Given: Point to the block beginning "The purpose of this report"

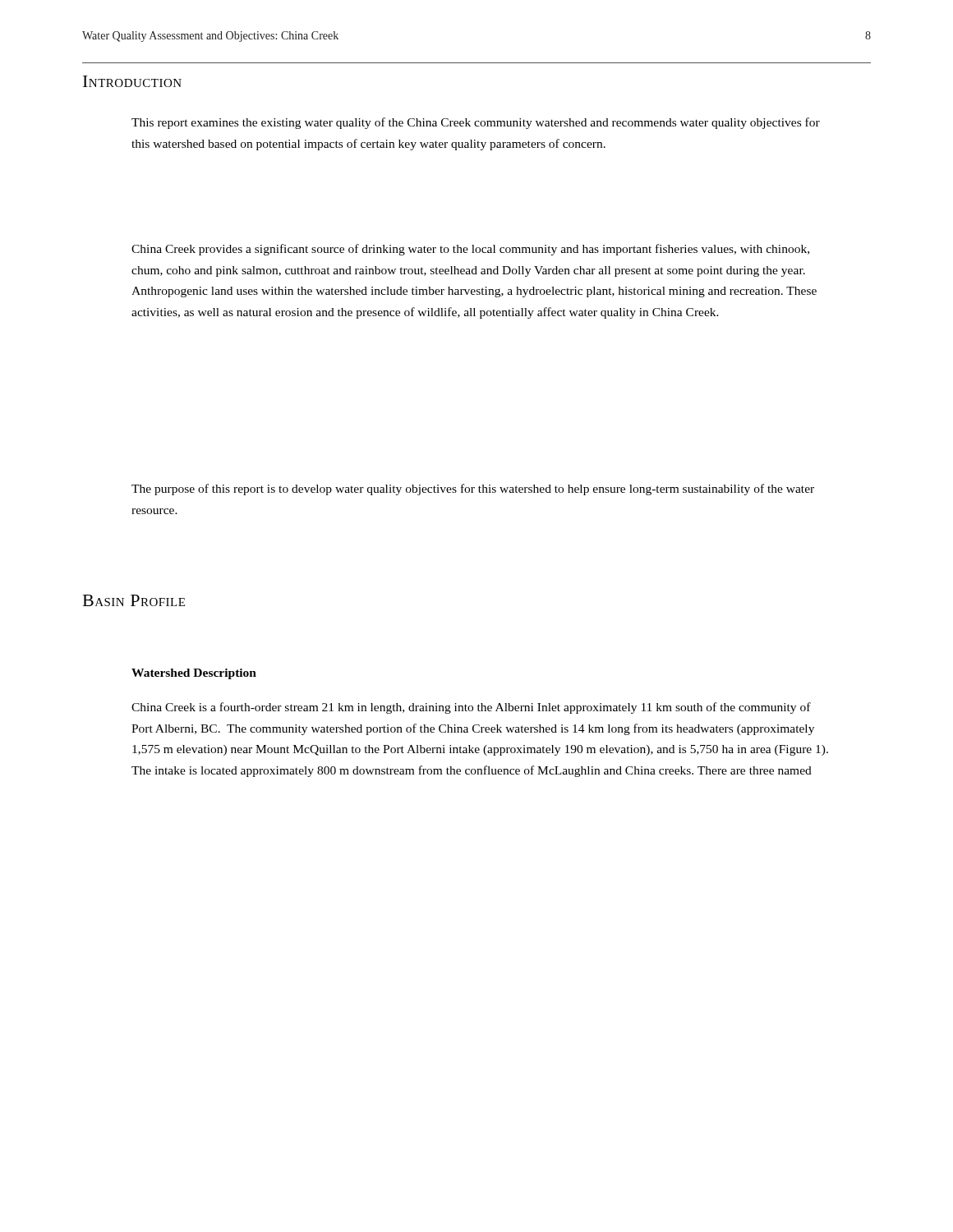Looking at the screenshot, I should tap(473, 499).
